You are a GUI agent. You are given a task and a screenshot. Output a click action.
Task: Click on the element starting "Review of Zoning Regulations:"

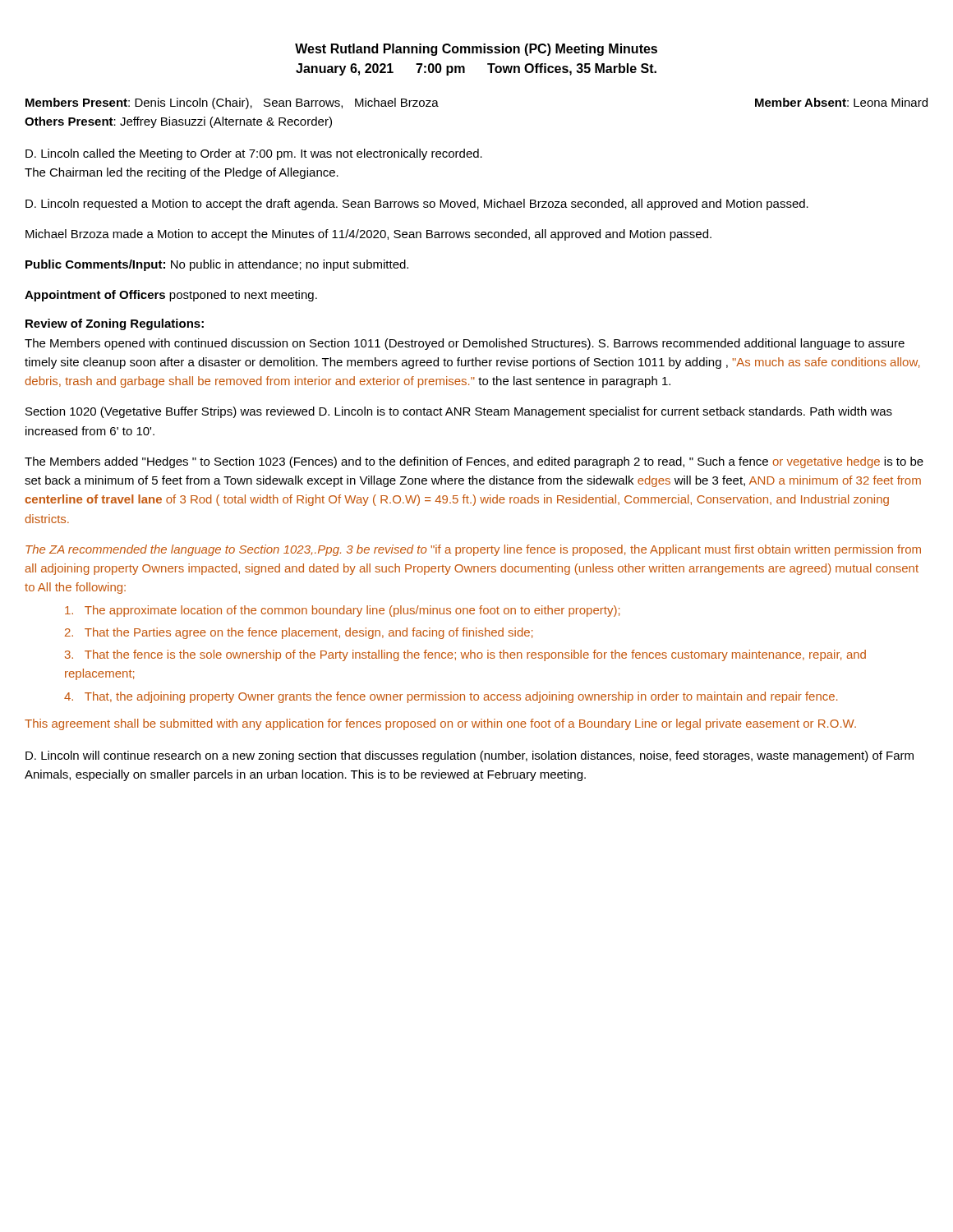[x=115, y=323]
